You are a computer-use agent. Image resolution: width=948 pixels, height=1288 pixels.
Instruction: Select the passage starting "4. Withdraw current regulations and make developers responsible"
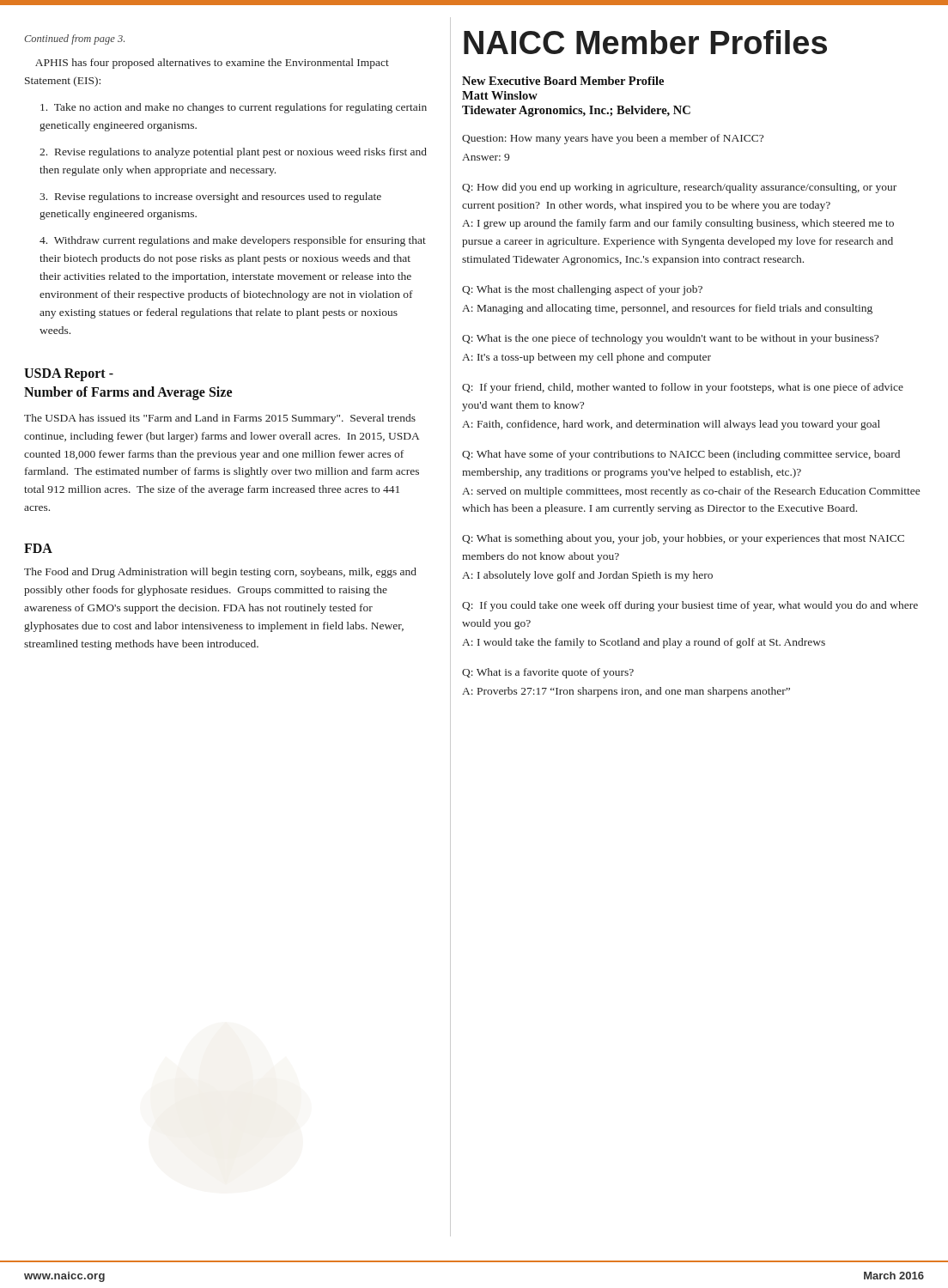(233, 285)
